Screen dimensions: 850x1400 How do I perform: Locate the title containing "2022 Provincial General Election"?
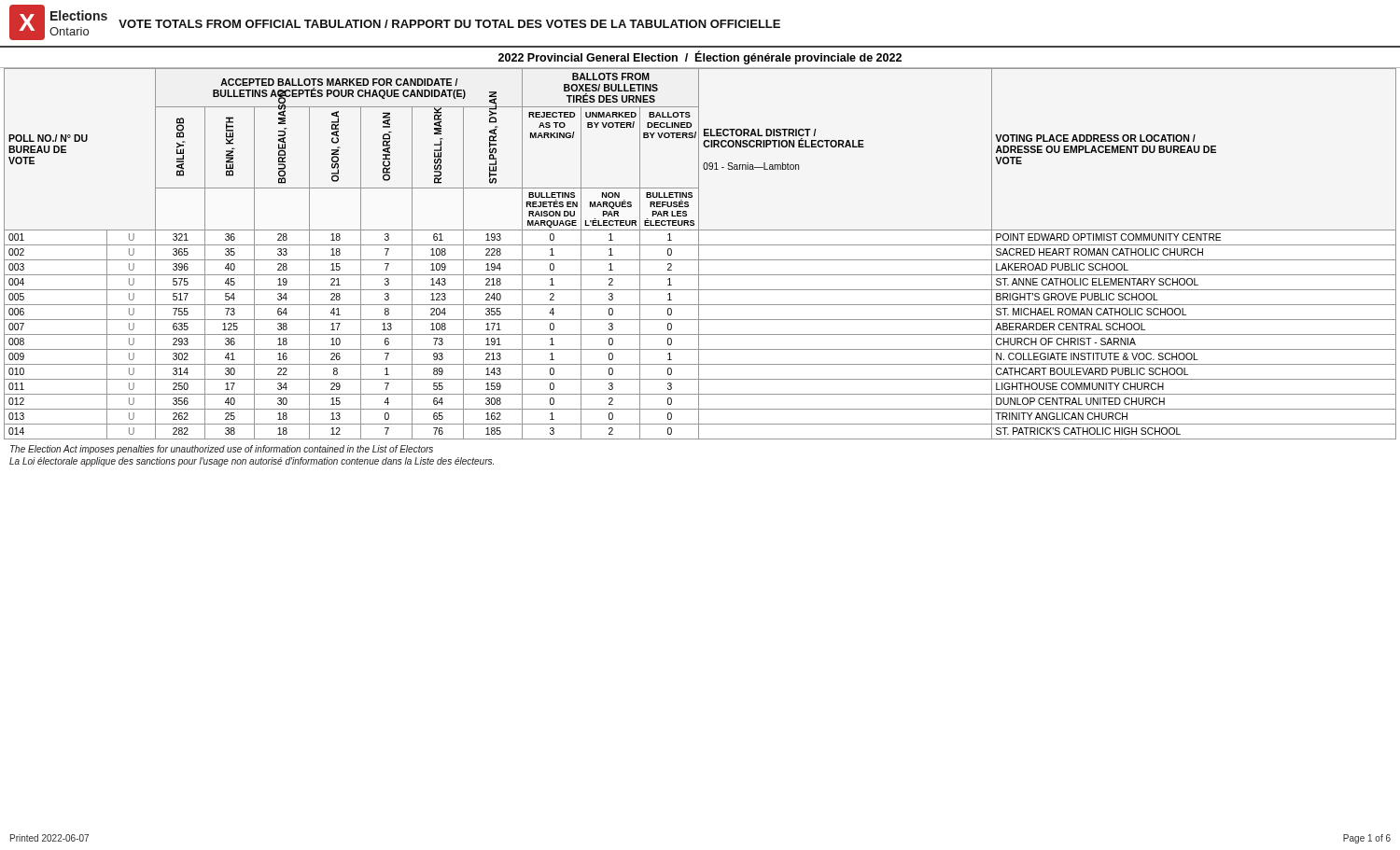point(700,58)
